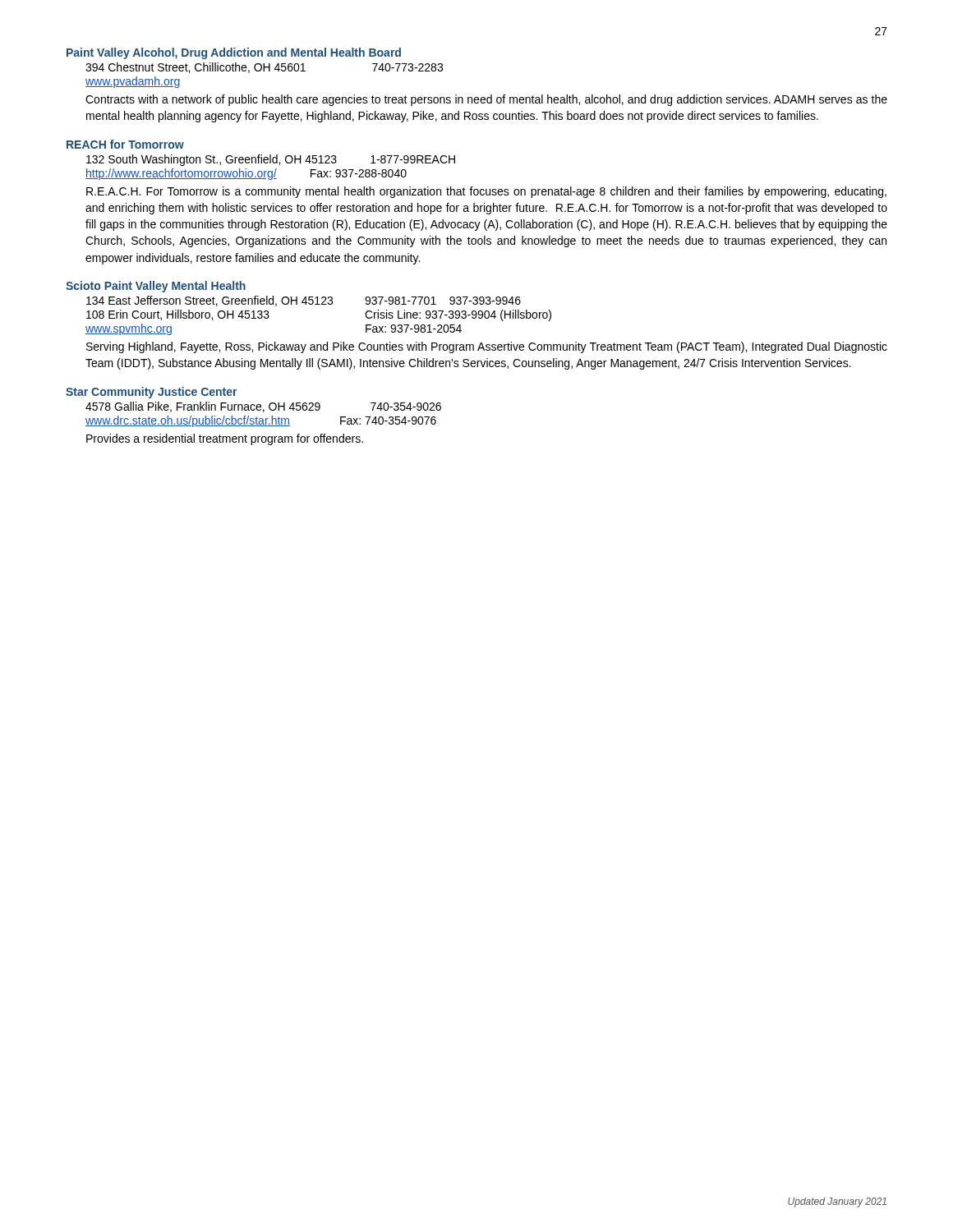Click on the text block containing "4578 Gallia Pike, Franklin Furnace, OH"

(263, 407)
